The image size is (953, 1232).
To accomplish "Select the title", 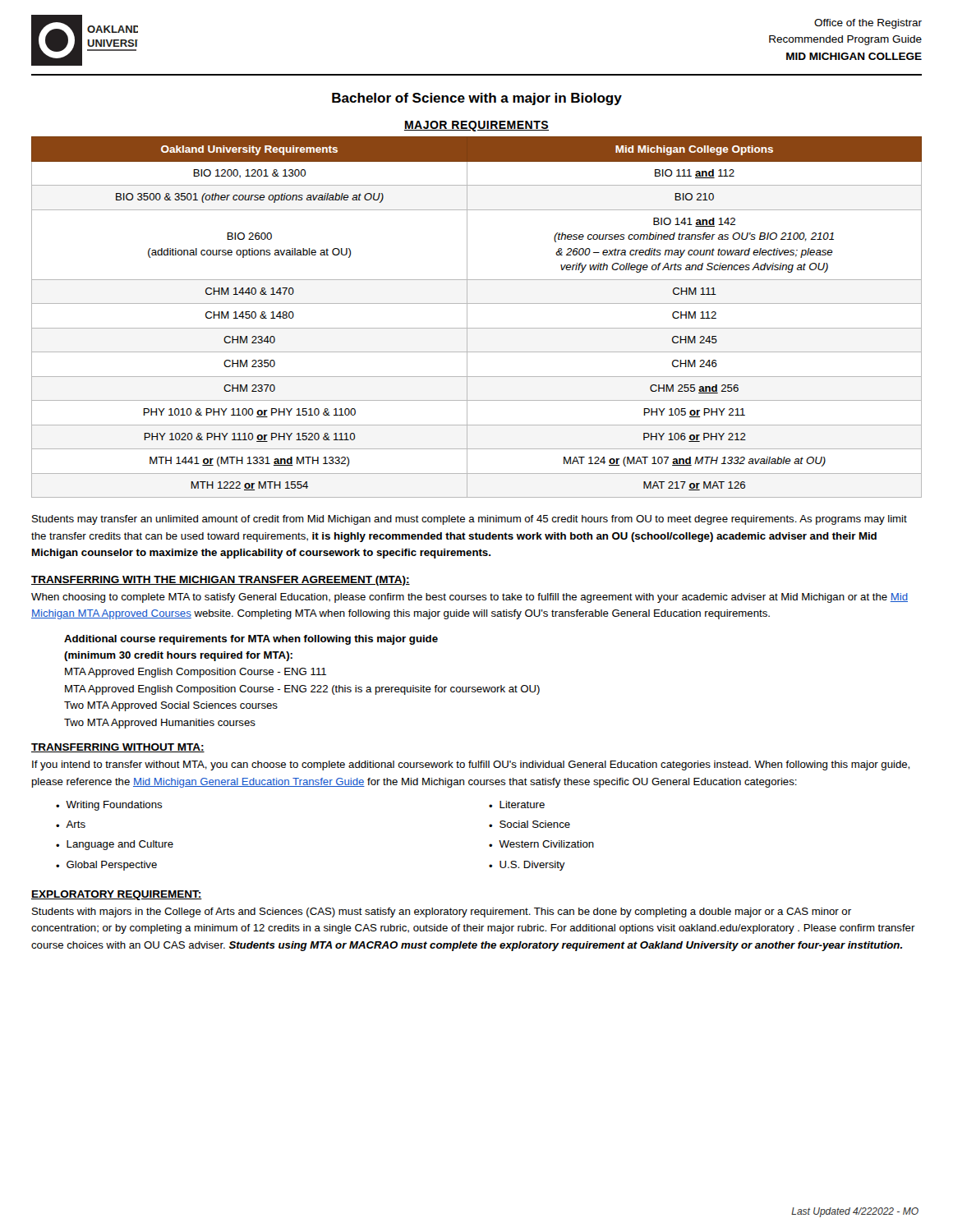I will tap(476, 98).
